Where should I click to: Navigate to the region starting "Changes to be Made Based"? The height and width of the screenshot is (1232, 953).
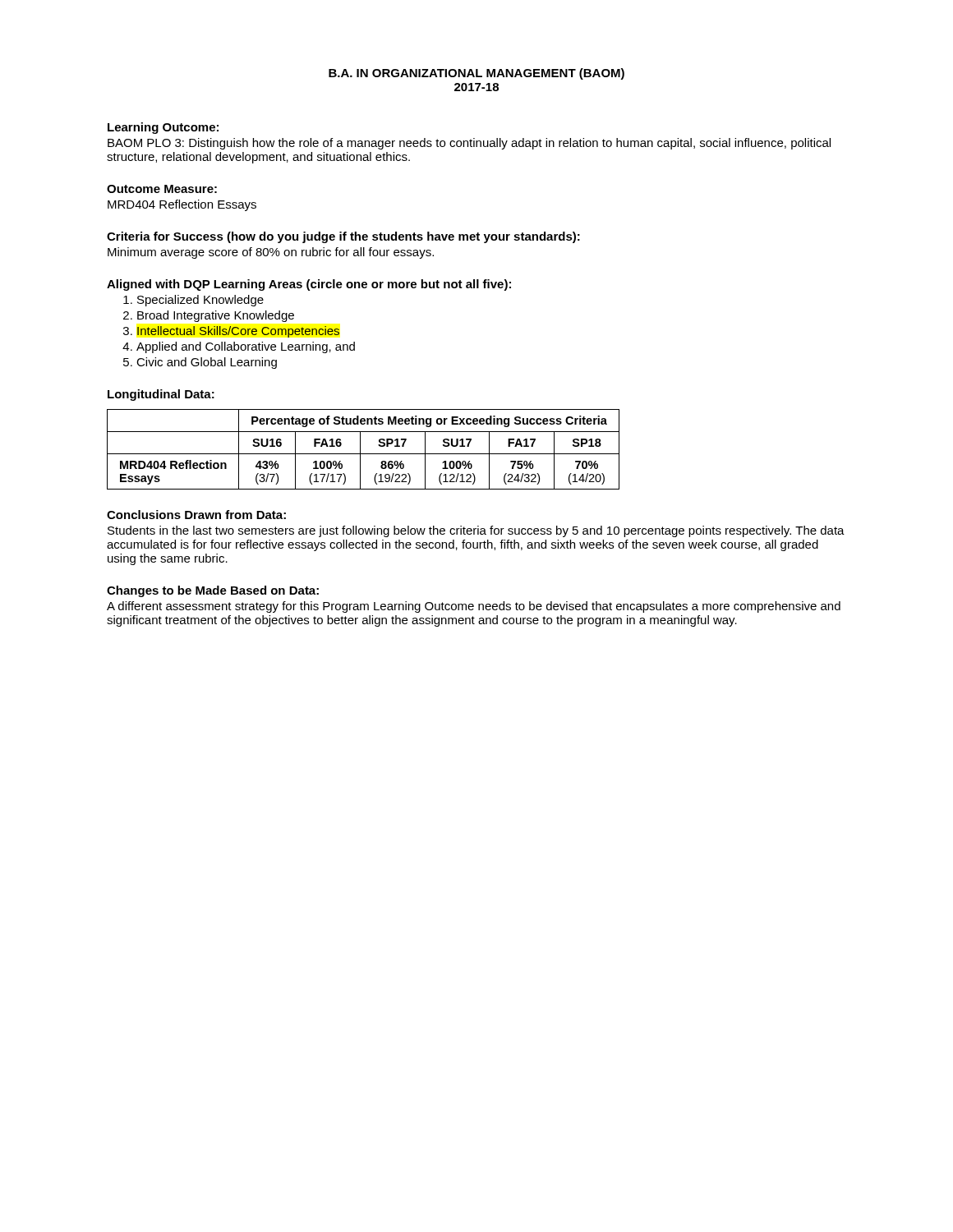coord(213,590)
